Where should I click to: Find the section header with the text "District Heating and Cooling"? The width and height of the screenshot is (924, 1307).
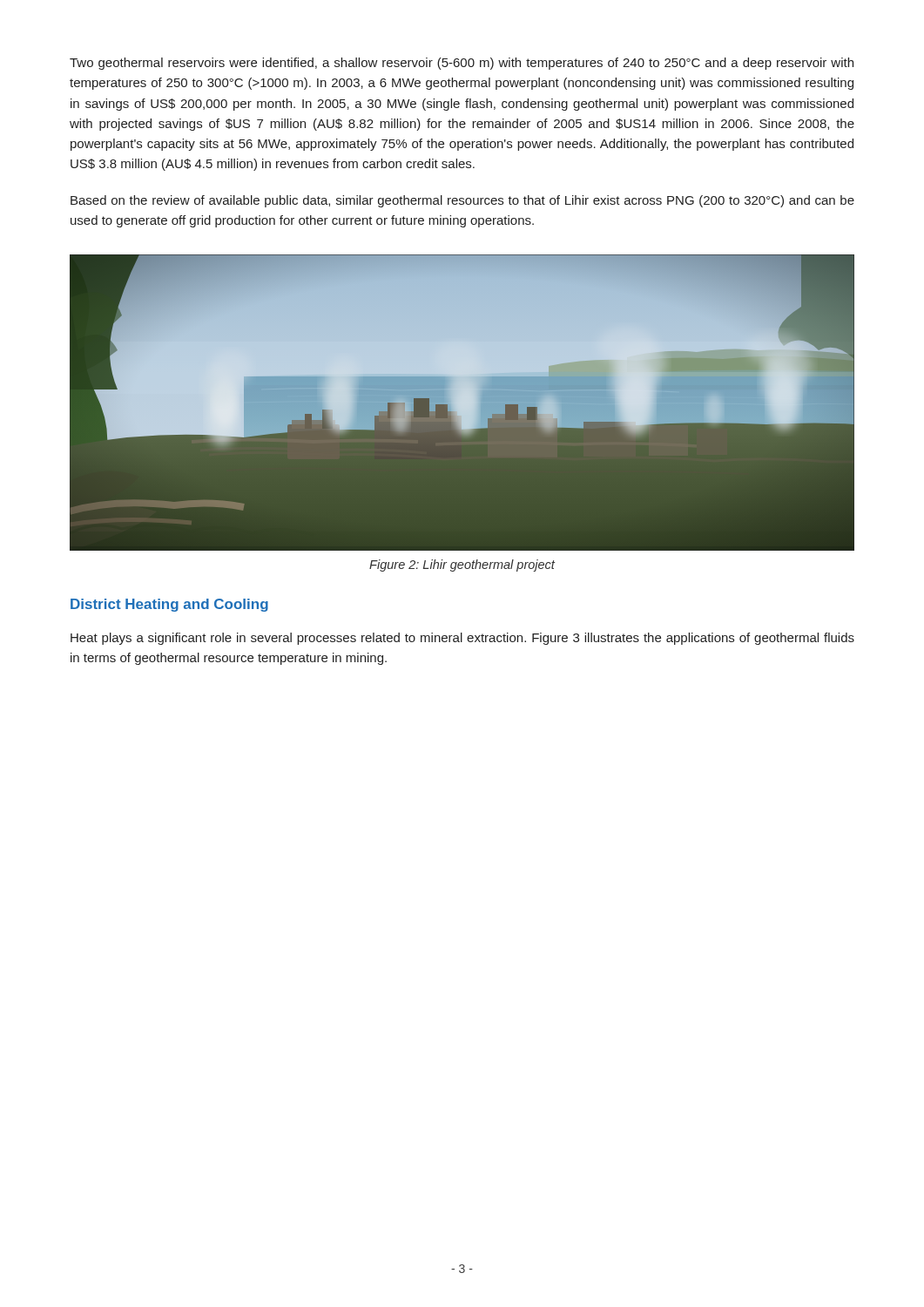tap(169, 604)
